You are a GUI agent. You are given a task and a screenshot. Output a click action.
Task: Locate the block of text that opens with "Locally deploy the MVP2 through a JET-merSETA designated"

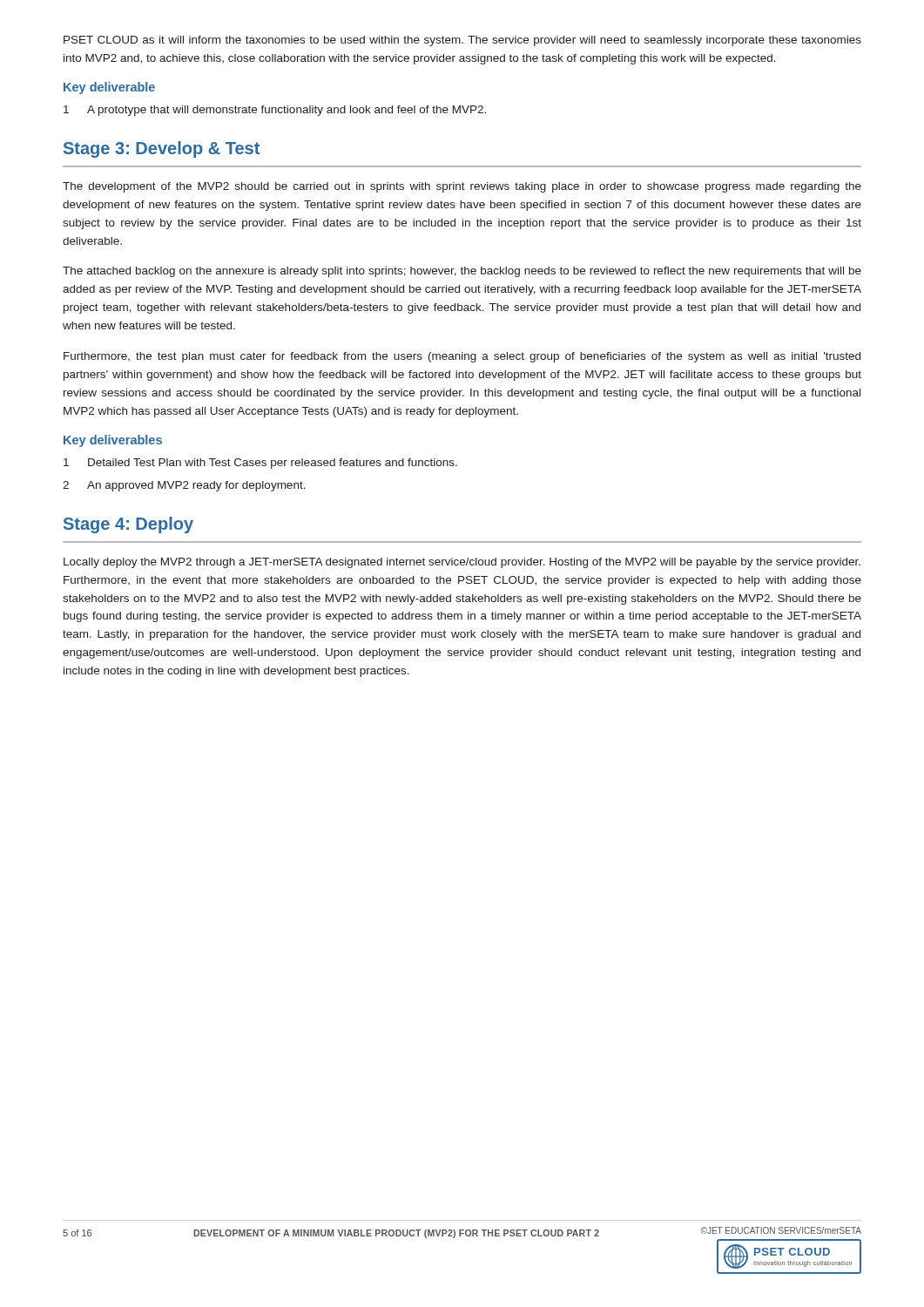click(x=462, y=616)
